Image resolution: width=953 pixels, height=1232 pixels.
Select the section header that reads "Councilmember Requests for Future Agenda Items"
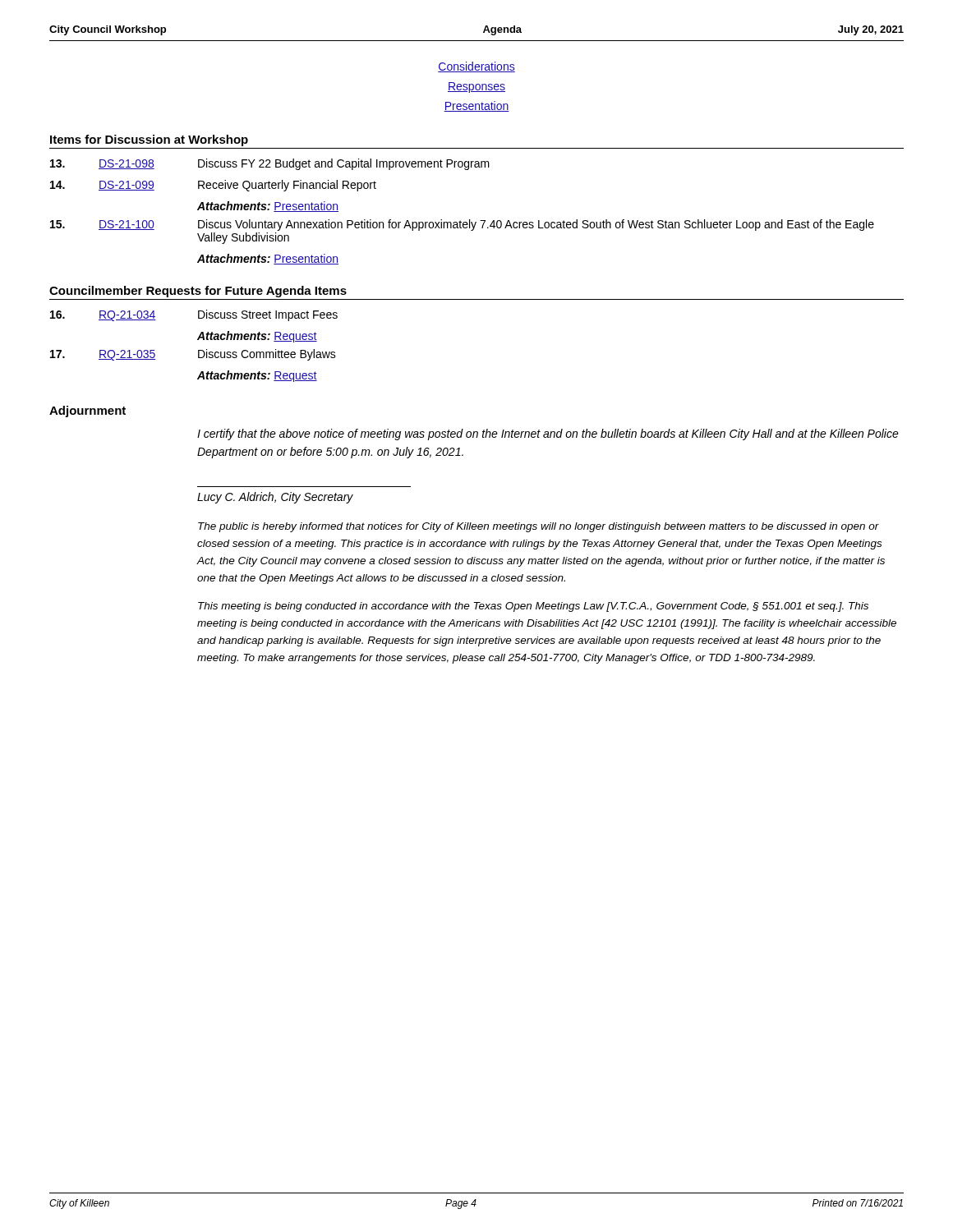pyautogui.click(x=198, y=291)
